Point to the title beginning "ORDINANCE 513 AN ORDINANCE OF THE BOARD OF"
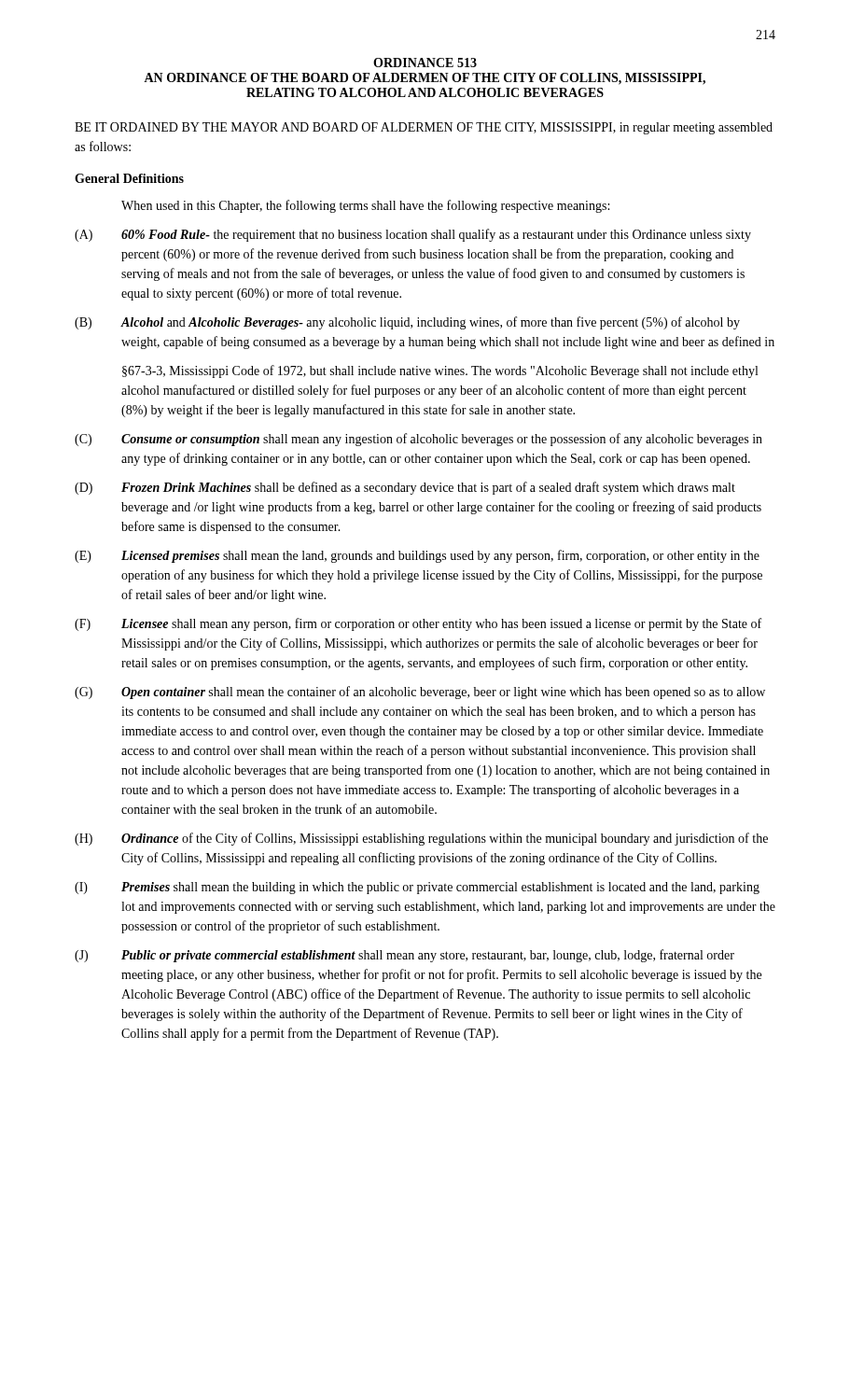 (x=425, y=78)
